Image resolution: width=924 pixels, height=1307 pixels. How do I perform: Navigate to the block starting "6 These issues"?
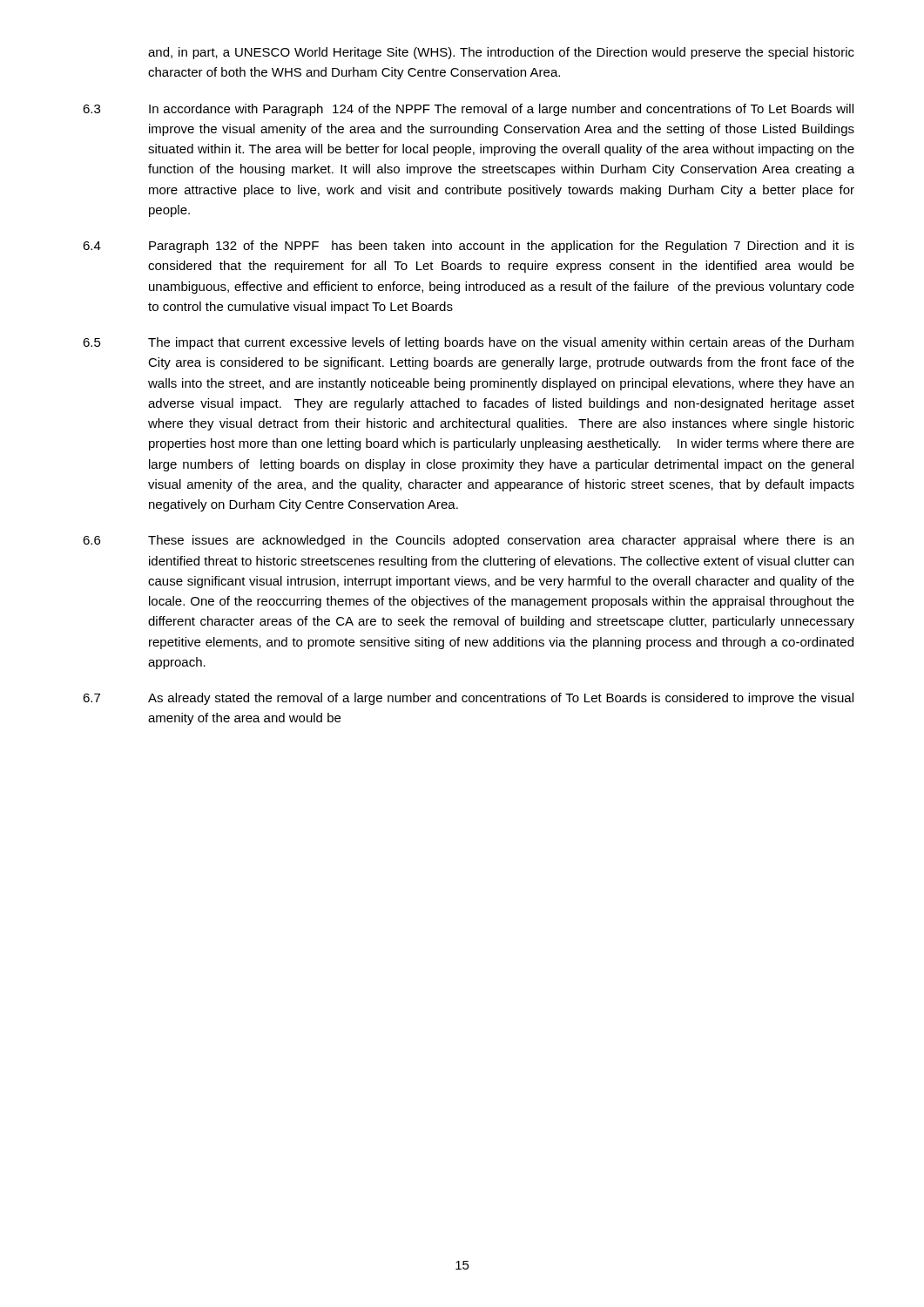coord(469,601)
